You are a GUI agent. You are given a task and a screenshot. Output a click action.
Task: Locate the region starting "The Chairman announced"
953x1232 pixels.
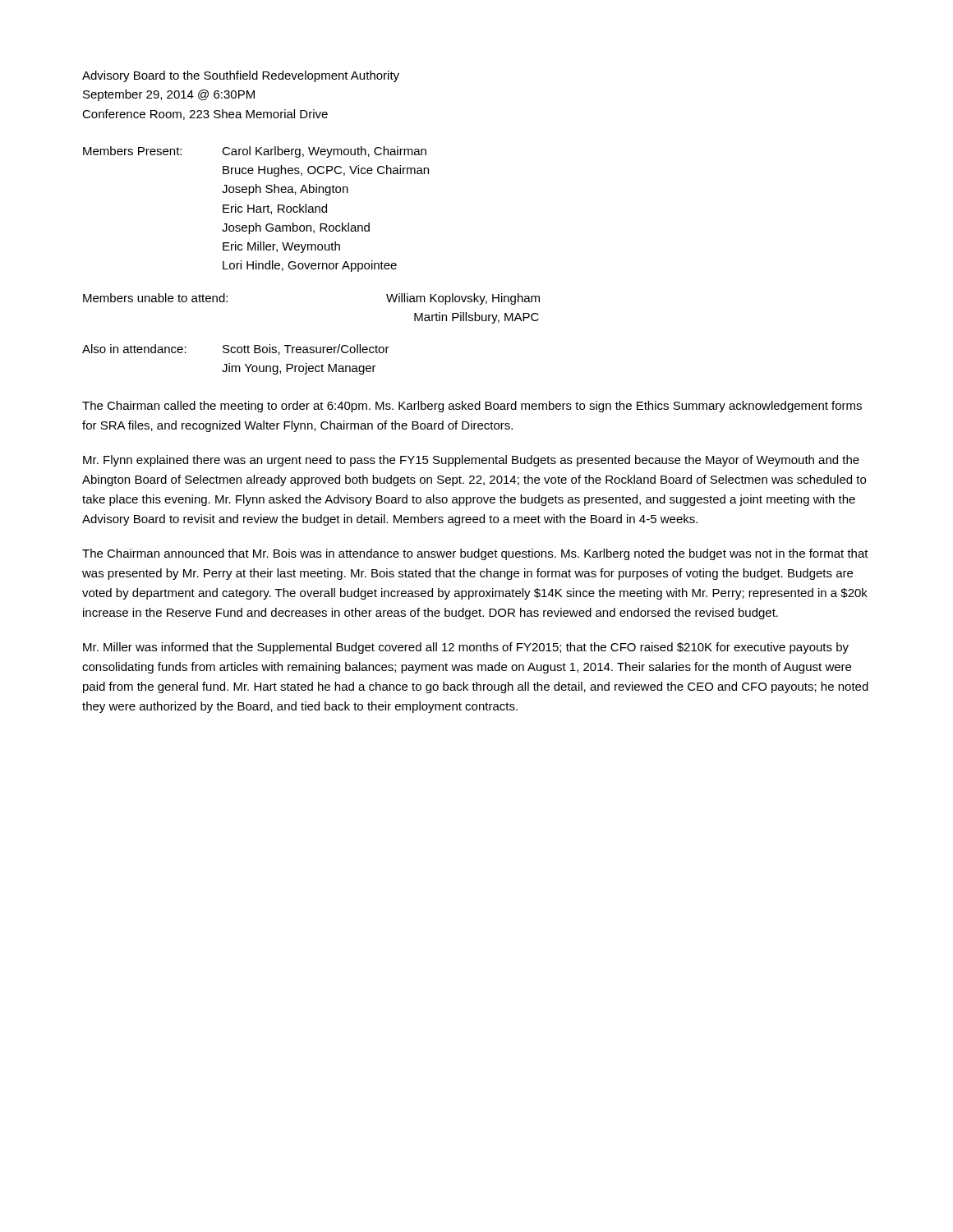pos(475,582)
